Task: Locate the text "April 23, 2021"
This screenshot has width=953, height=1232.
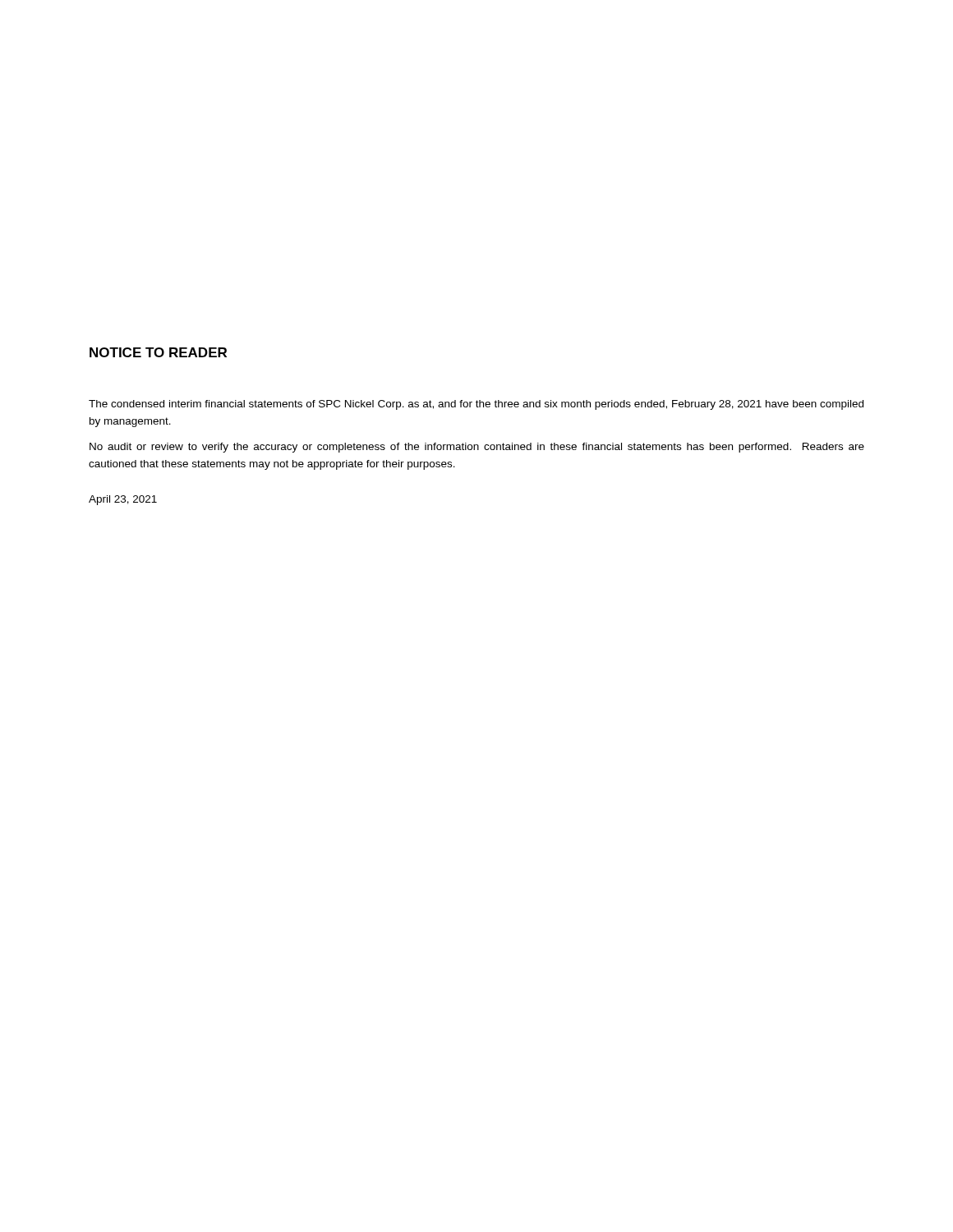Action: click(123, 499)
